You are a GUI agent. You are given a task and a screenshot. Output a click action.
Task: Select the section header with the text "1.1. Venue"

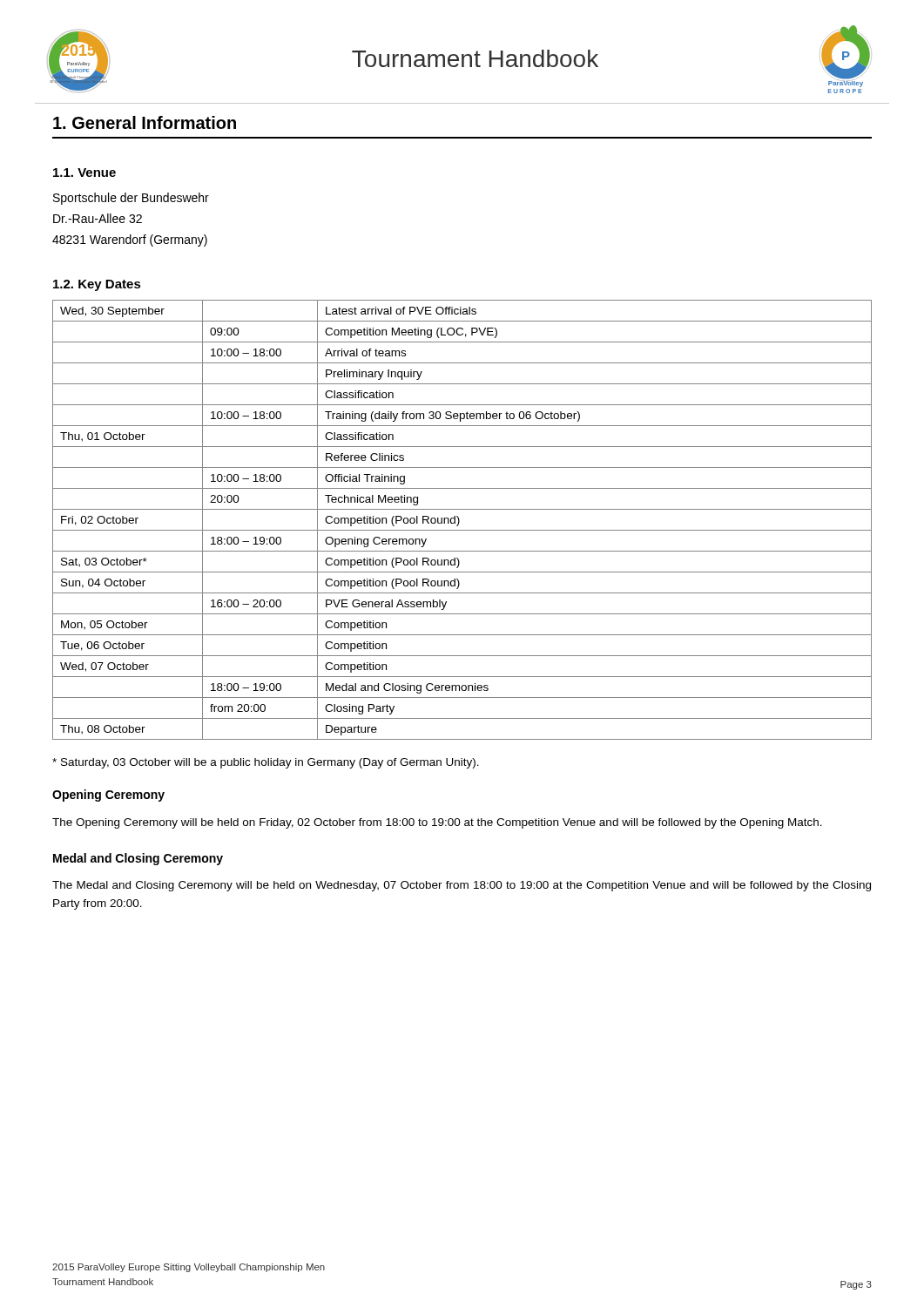point(84,173)
